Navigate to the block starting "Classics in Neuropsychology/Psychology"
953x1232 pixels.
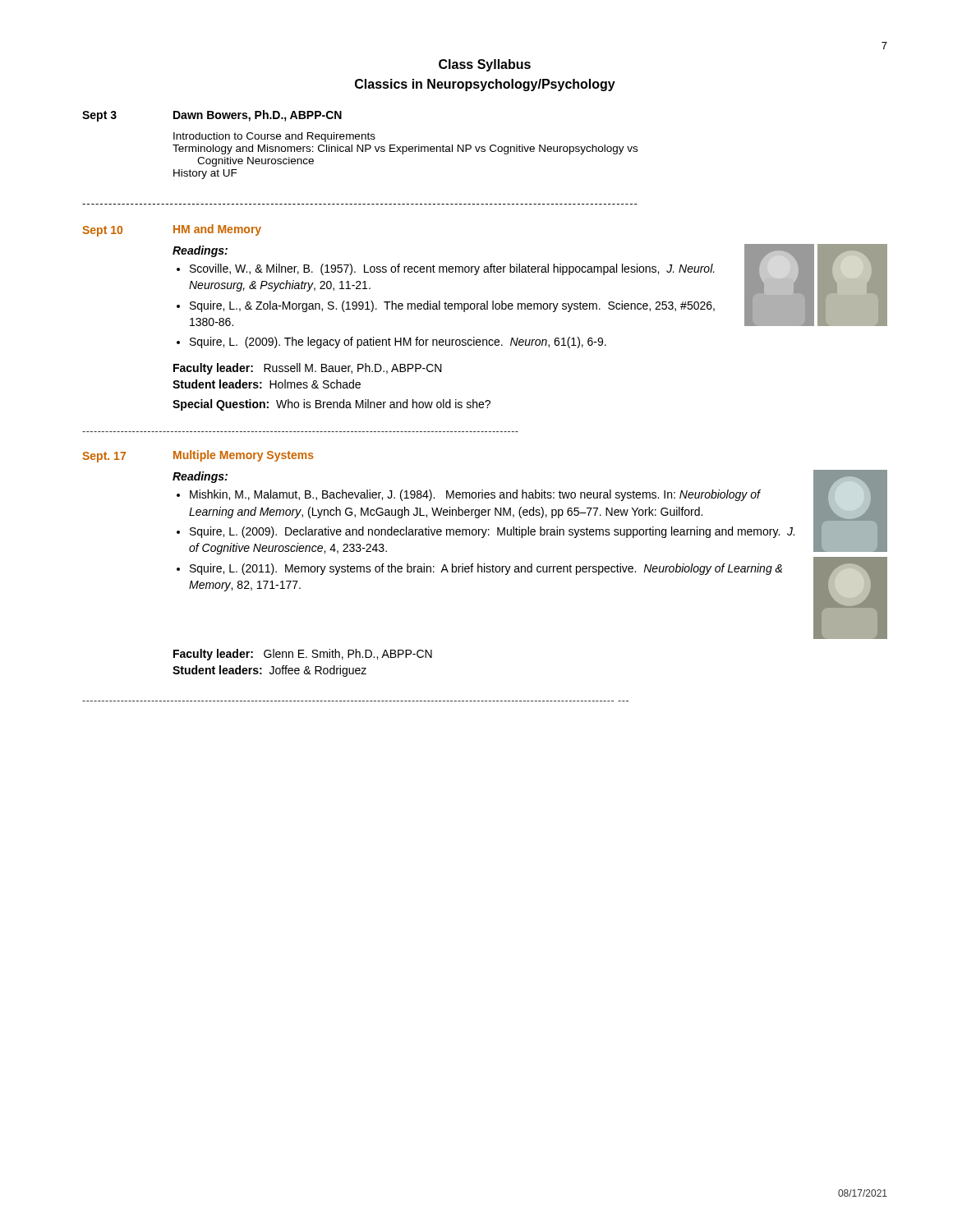tap(485, 85)
